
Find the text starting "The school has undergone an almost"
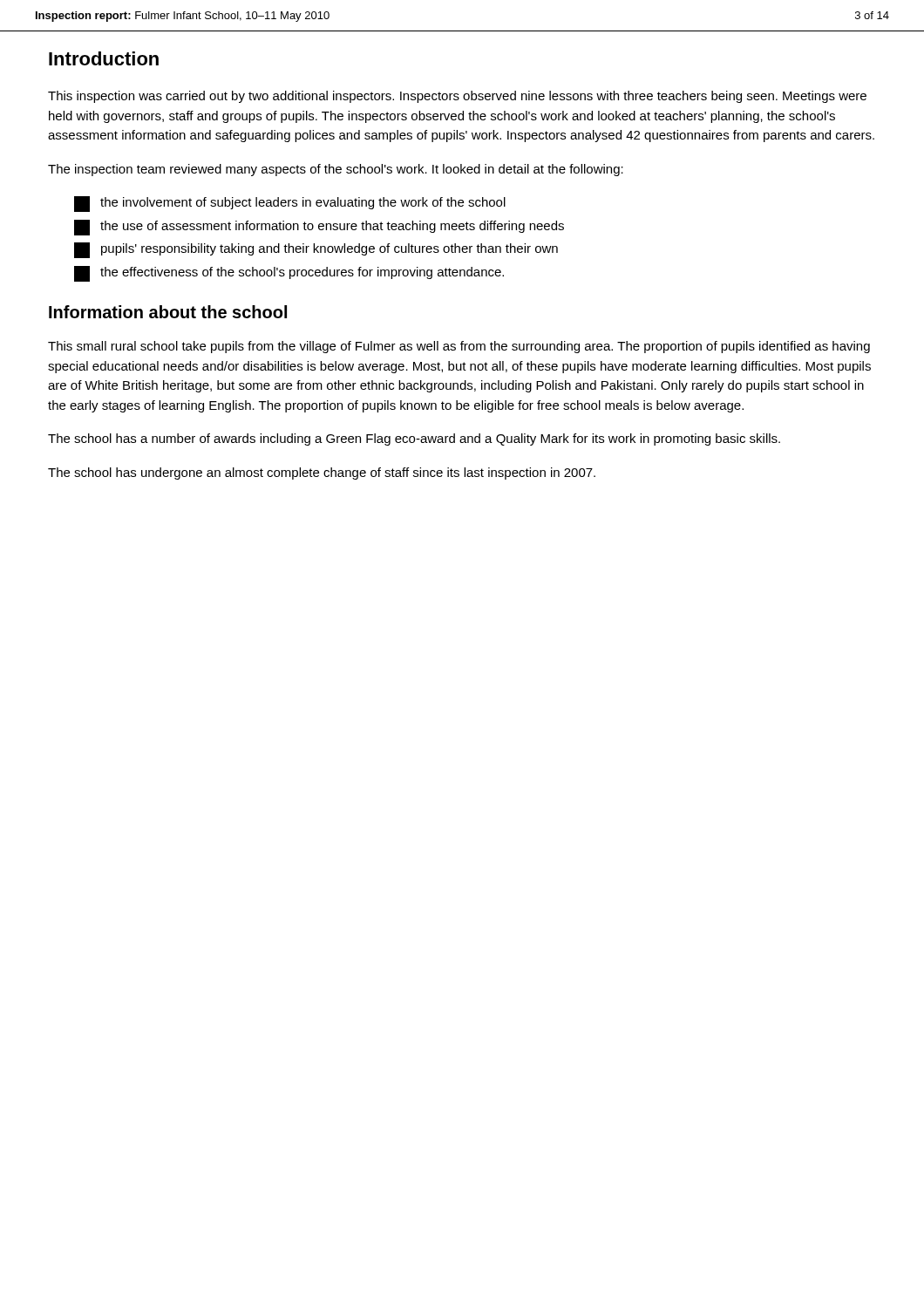(322, 472)
